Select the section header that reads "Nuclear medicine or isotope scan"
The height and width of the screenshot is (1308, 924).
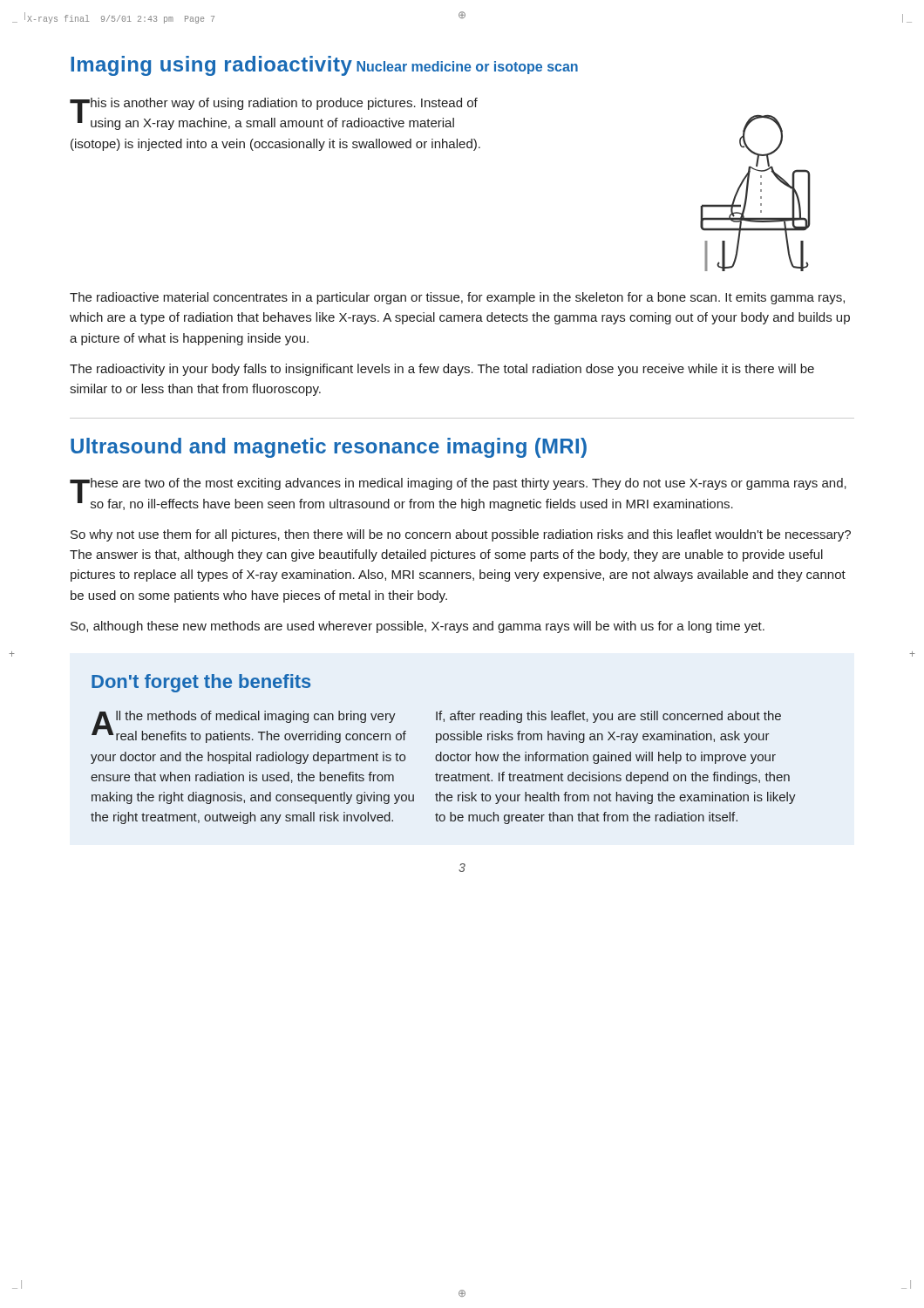467,67
